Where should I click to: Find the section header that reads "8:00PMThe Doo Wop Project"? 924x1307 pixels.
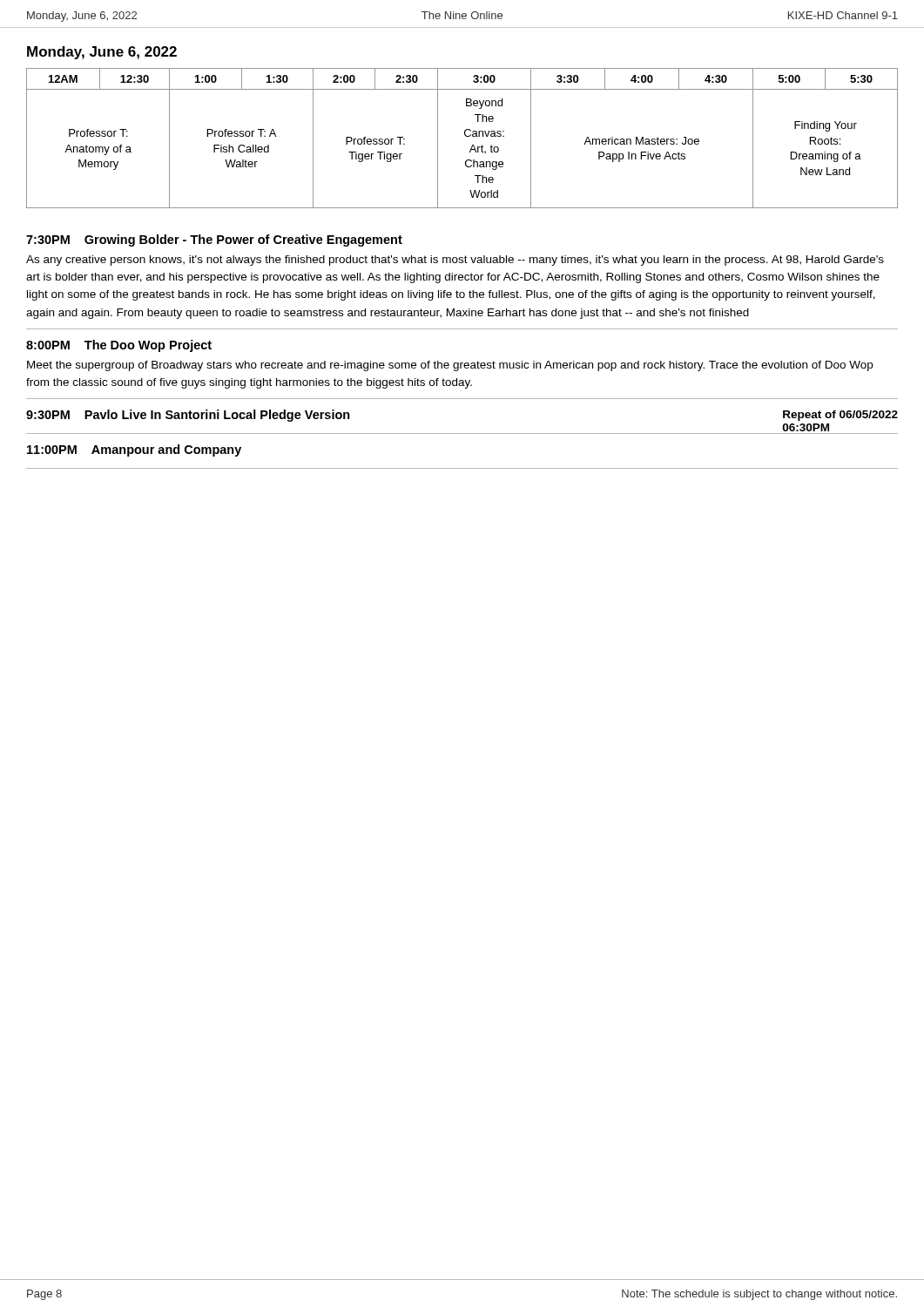pos(462,365)
